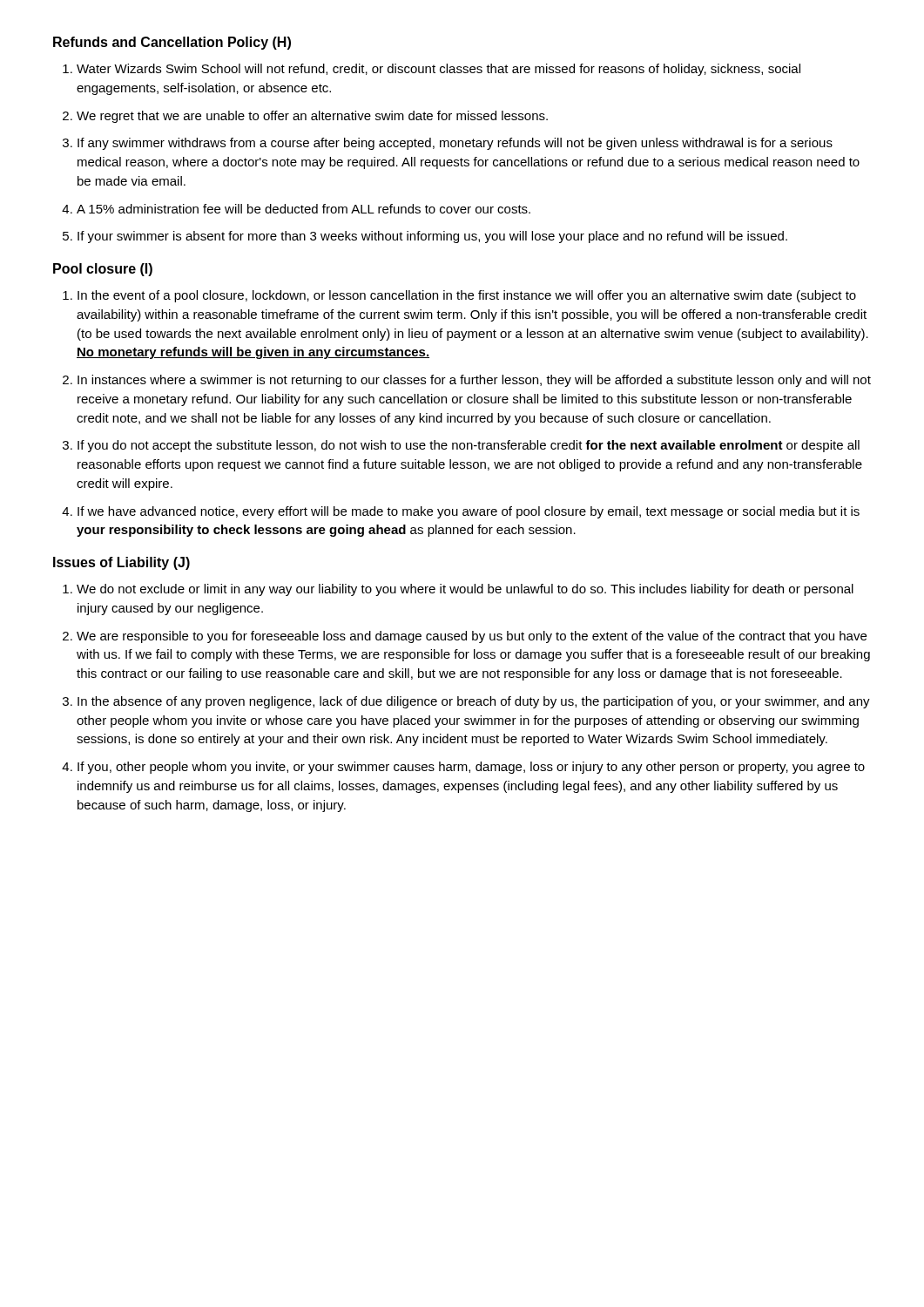The width and height of the screenshot is (924, 1307).
Task: Locate the block starting "Pool closure (I)"
Action: 103,269
